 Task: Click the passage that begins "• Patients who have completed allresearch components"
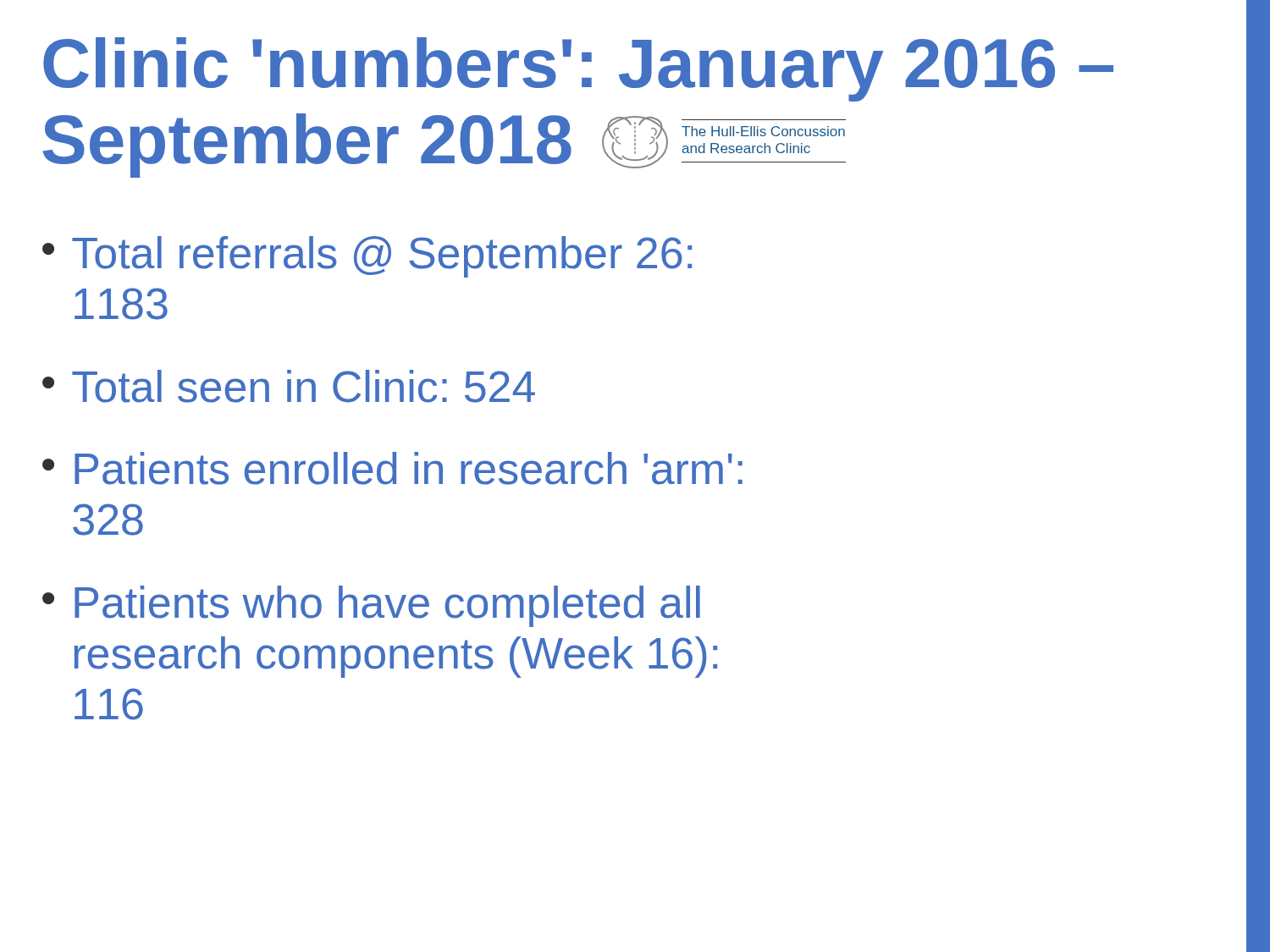tap(381, 654)
